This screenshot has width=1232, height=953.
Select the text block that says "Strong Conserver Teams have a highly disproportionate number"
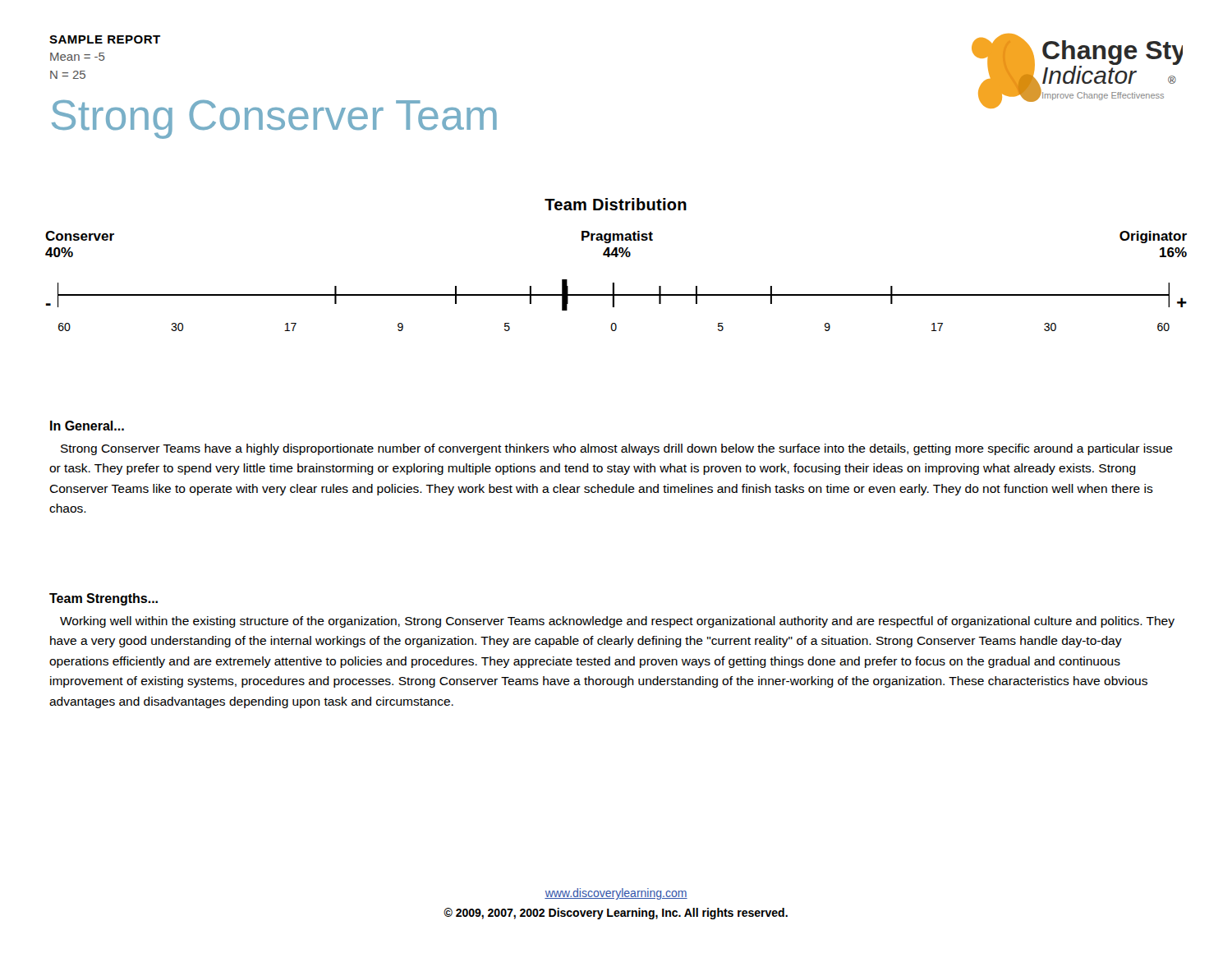tap(611, 478)
